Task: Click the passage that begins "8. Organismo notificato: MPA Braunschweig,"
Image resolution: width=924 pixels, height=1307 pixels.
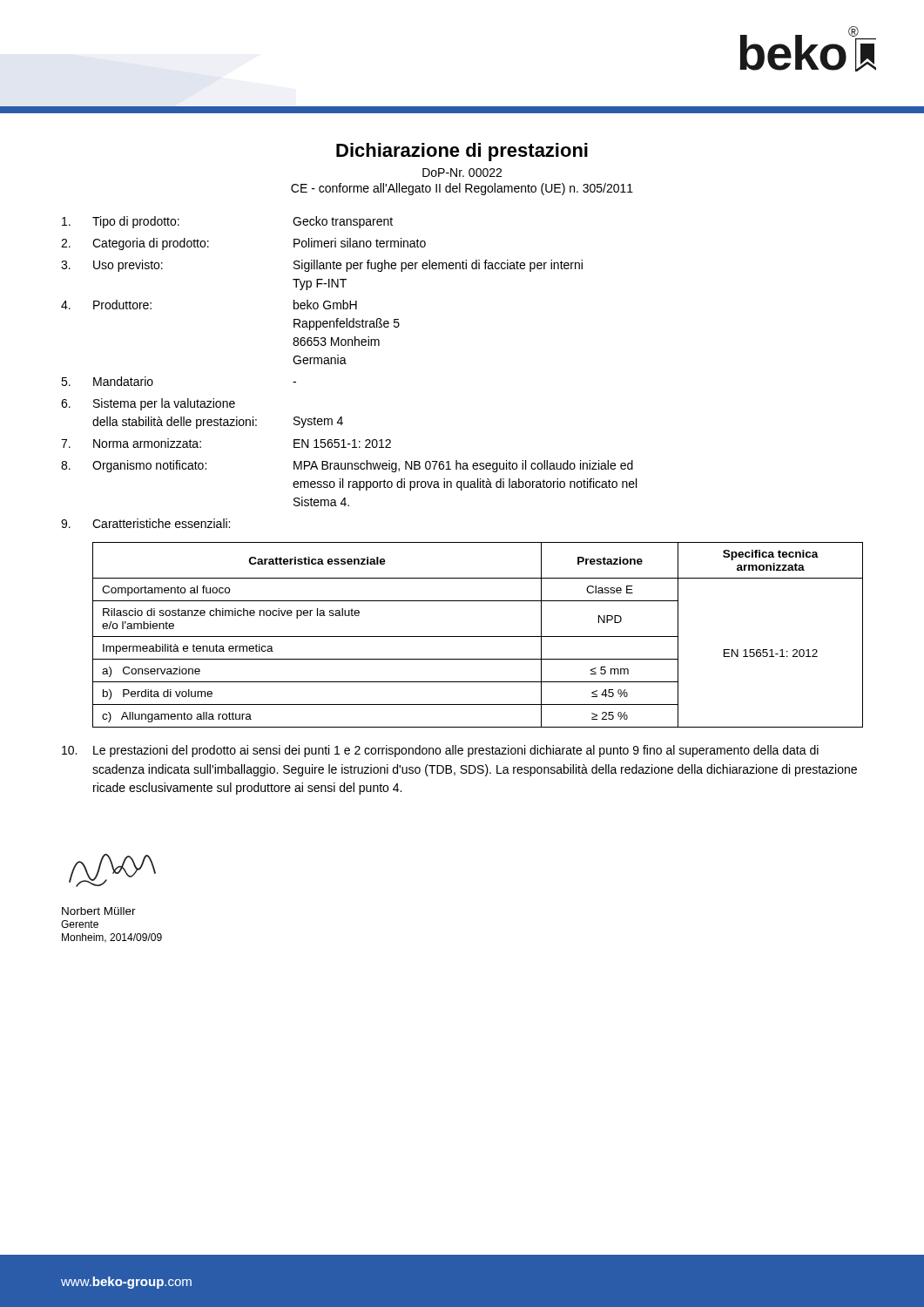Action: click(x=462, y=484)
